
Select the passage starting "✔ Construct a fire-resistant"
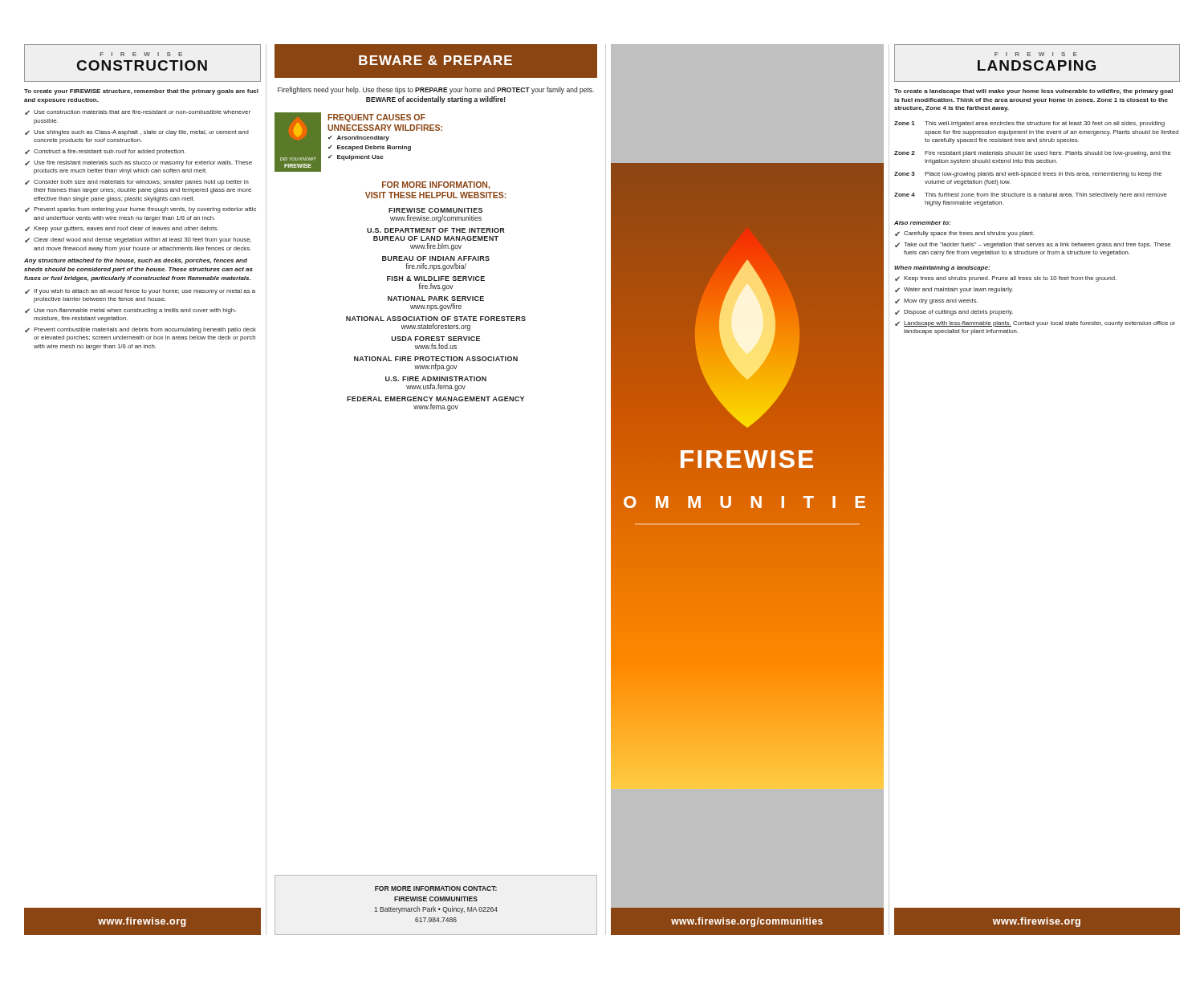click(x=105, y=152)
